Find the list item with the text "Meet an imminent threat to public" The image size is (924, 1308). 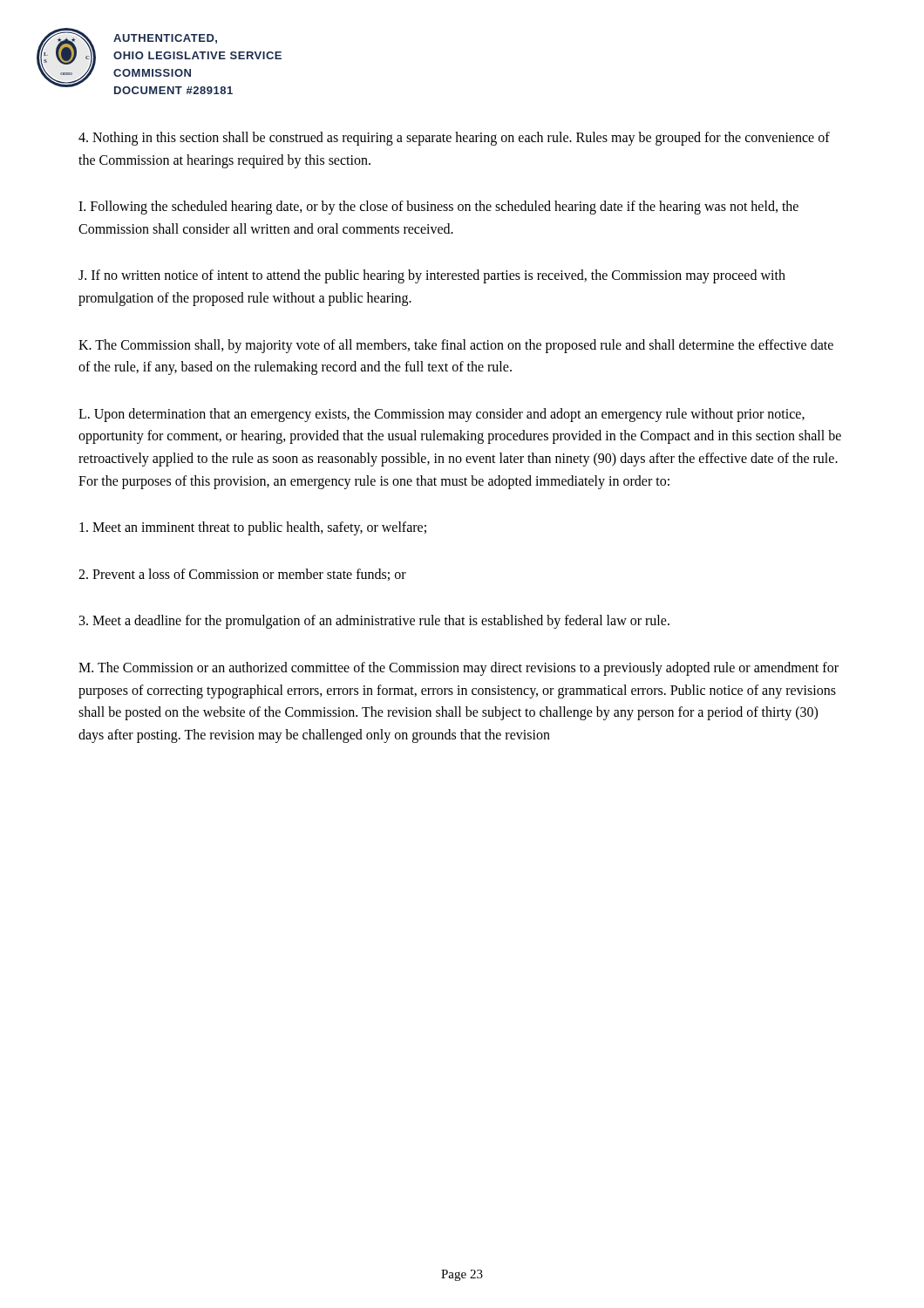253,527
